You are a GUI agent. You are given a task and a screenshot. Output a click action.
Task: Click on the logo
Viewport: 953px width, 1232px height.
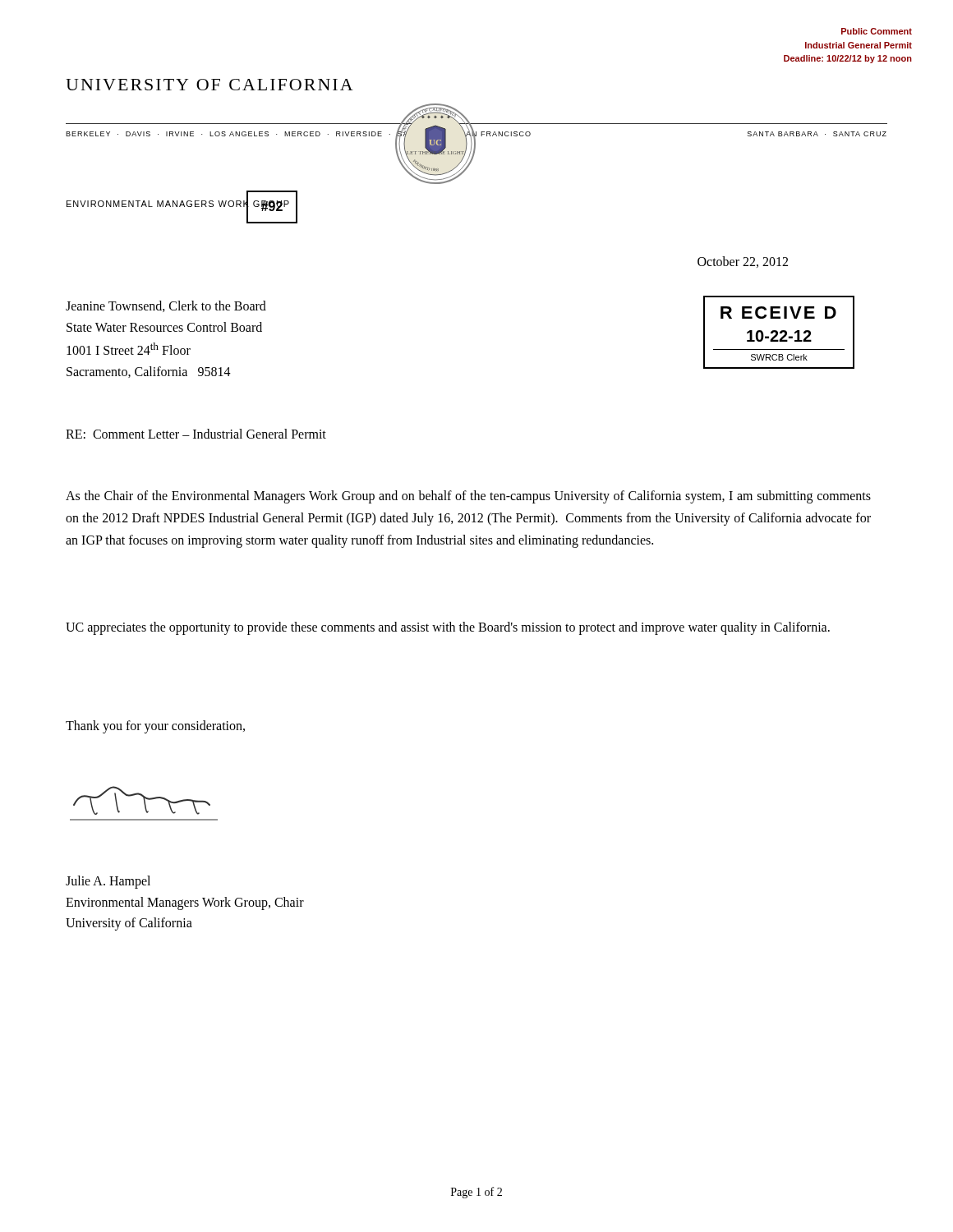[435, 144]
